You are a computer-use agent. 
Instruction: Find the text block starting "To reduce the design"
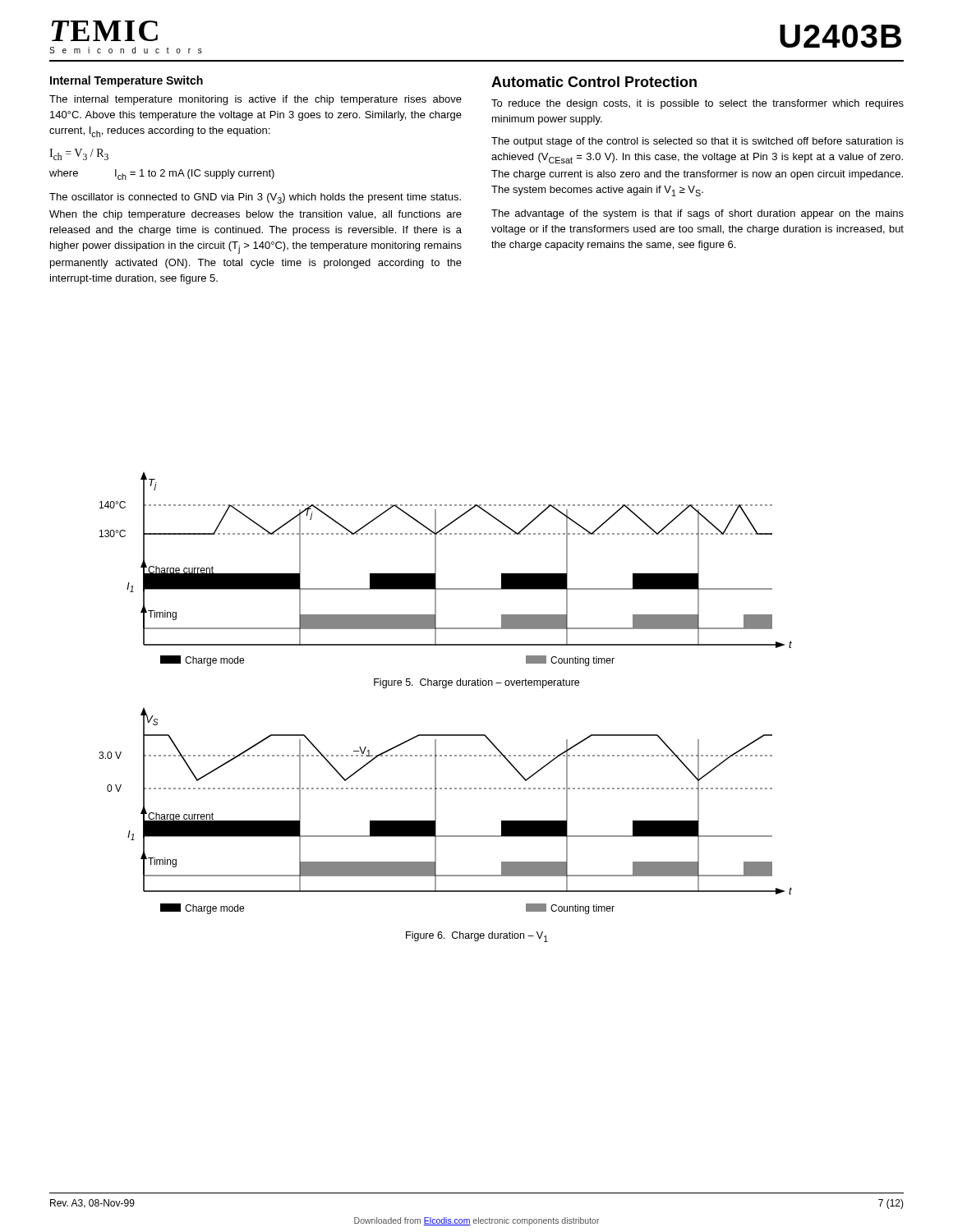click(698, 112)
